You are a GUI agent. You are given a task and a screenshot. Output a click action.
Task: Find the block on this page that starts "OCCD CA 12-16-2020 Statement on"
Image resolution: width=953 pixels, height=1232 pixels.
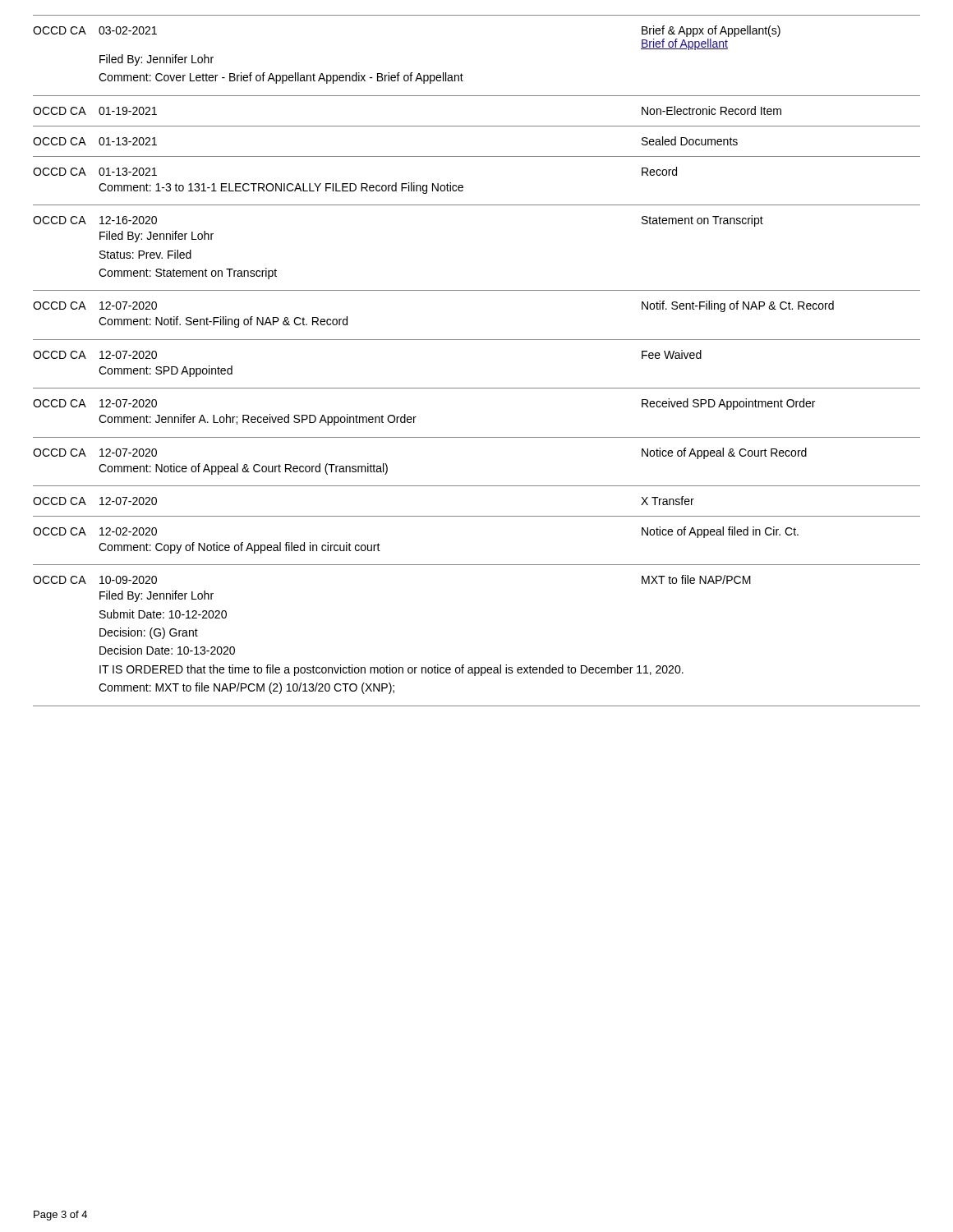64,222
